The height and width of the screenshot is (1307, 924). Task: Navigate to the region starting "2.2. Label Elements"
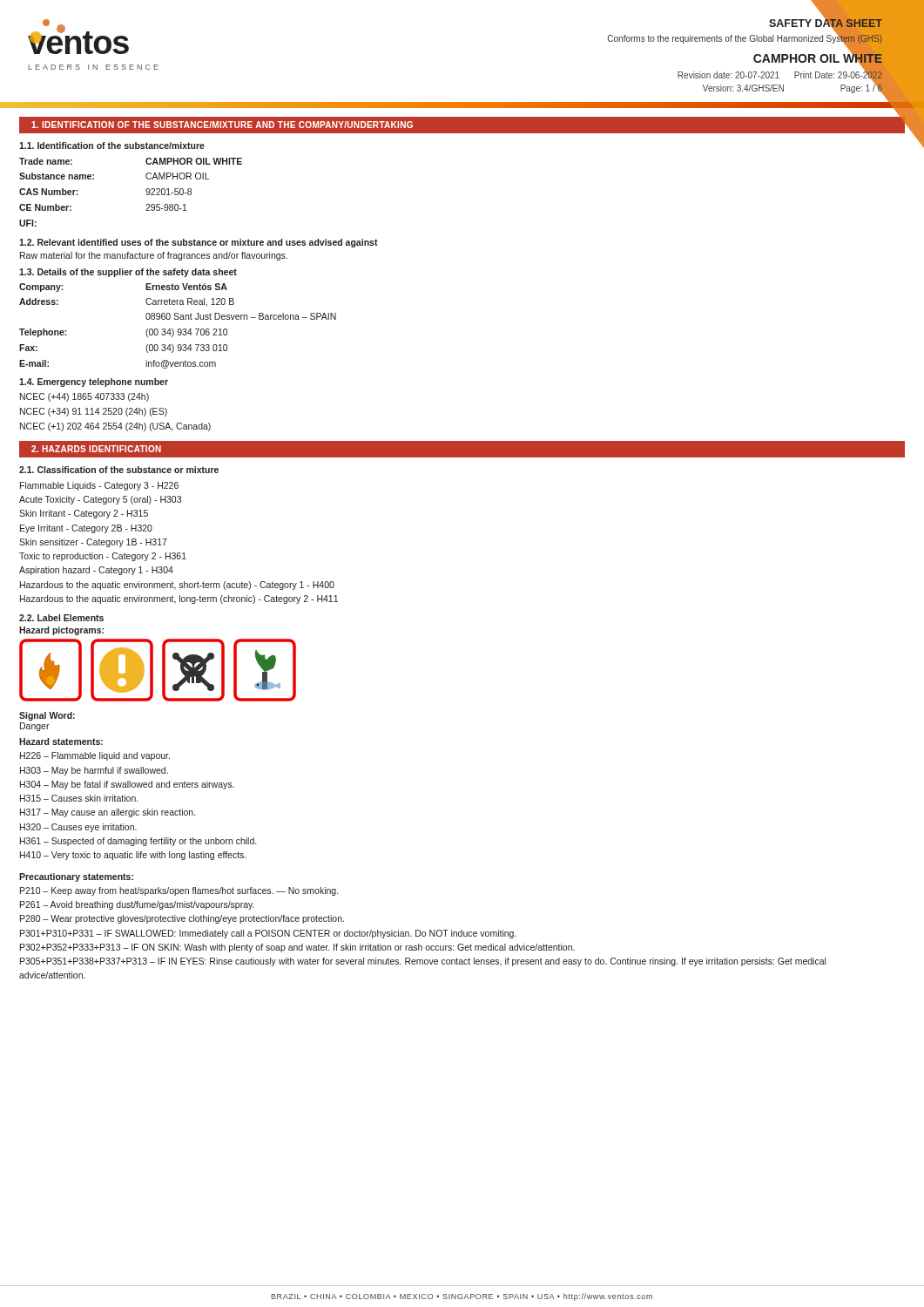point(62,618)
